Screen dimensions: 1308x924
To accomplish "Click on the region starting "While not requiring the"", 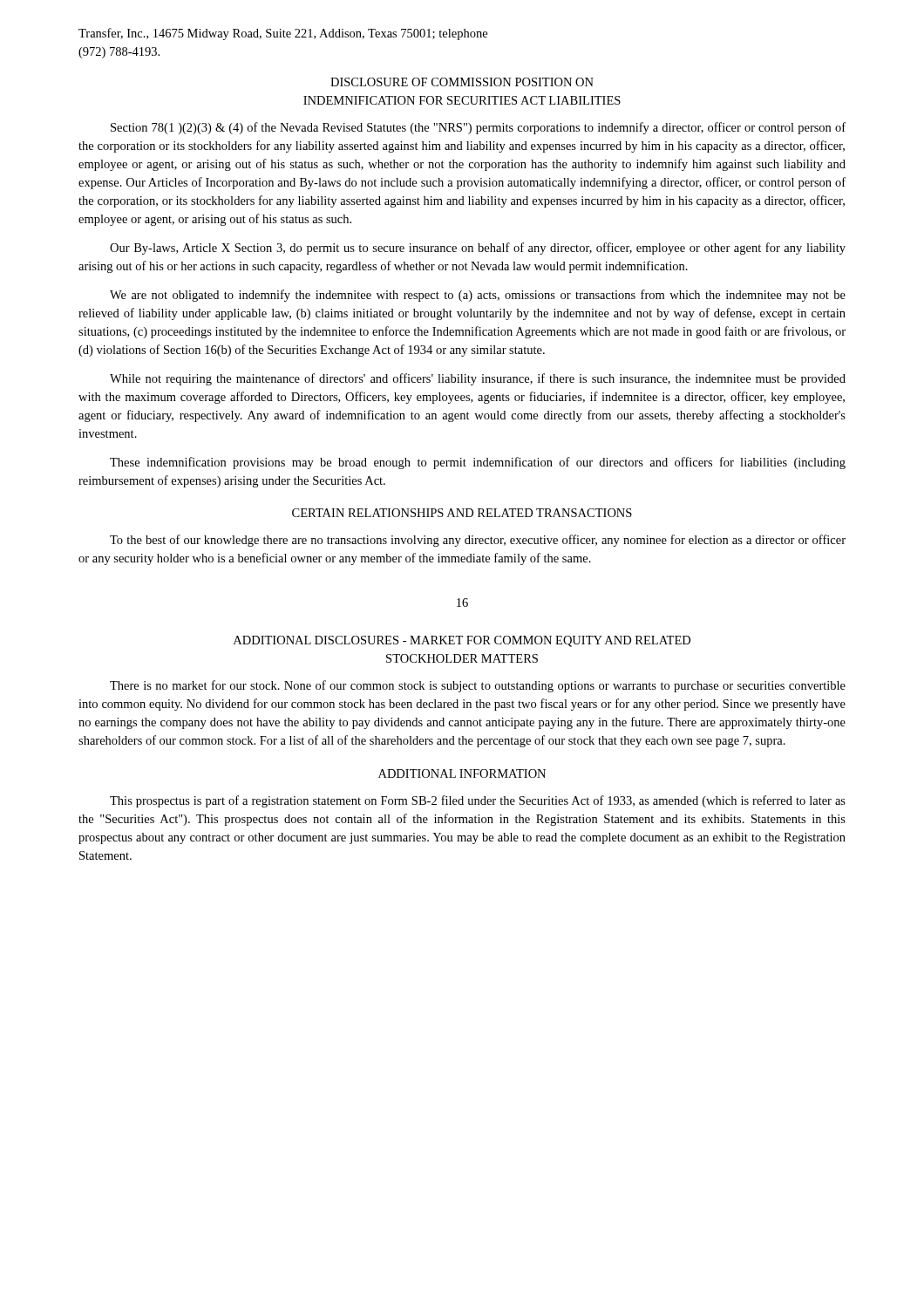I will (462, 406).
